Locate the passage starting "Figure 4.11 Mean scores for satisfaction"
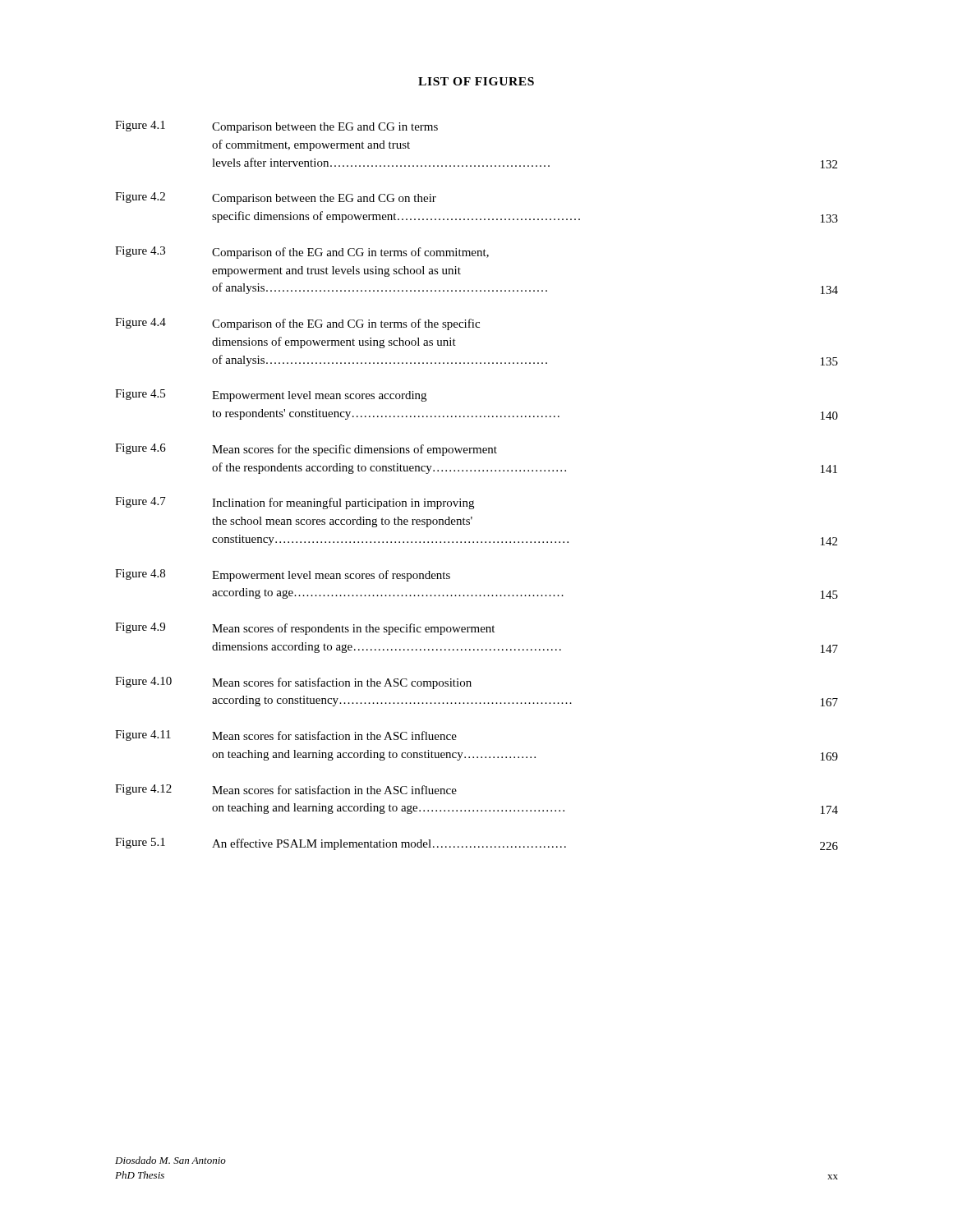Image resolution: width=953 pixels, height=1232 pixels. [476, 746]
